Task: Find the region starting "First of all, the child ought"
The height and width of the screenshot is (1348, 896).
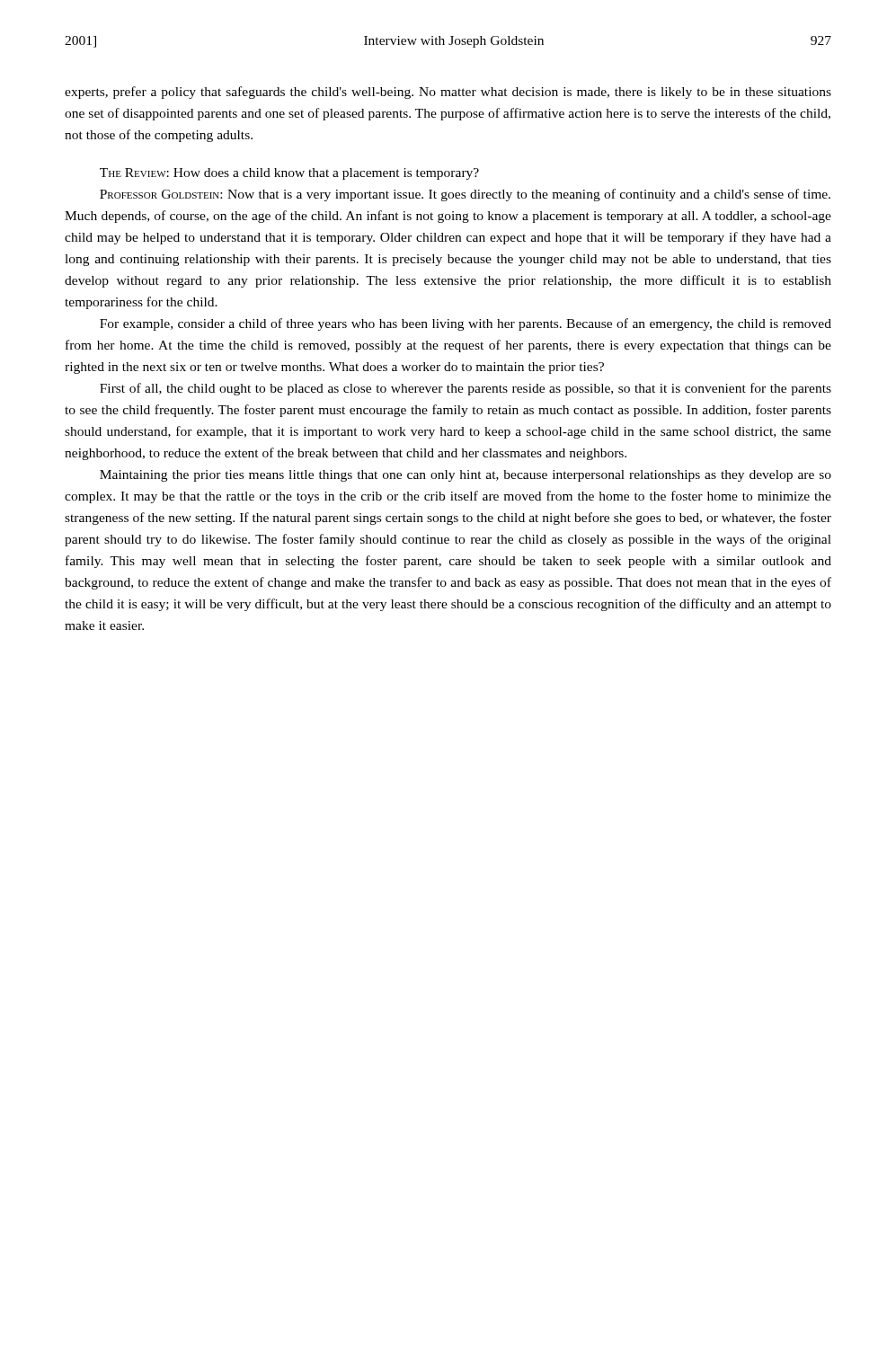Action: click(448, 421)
